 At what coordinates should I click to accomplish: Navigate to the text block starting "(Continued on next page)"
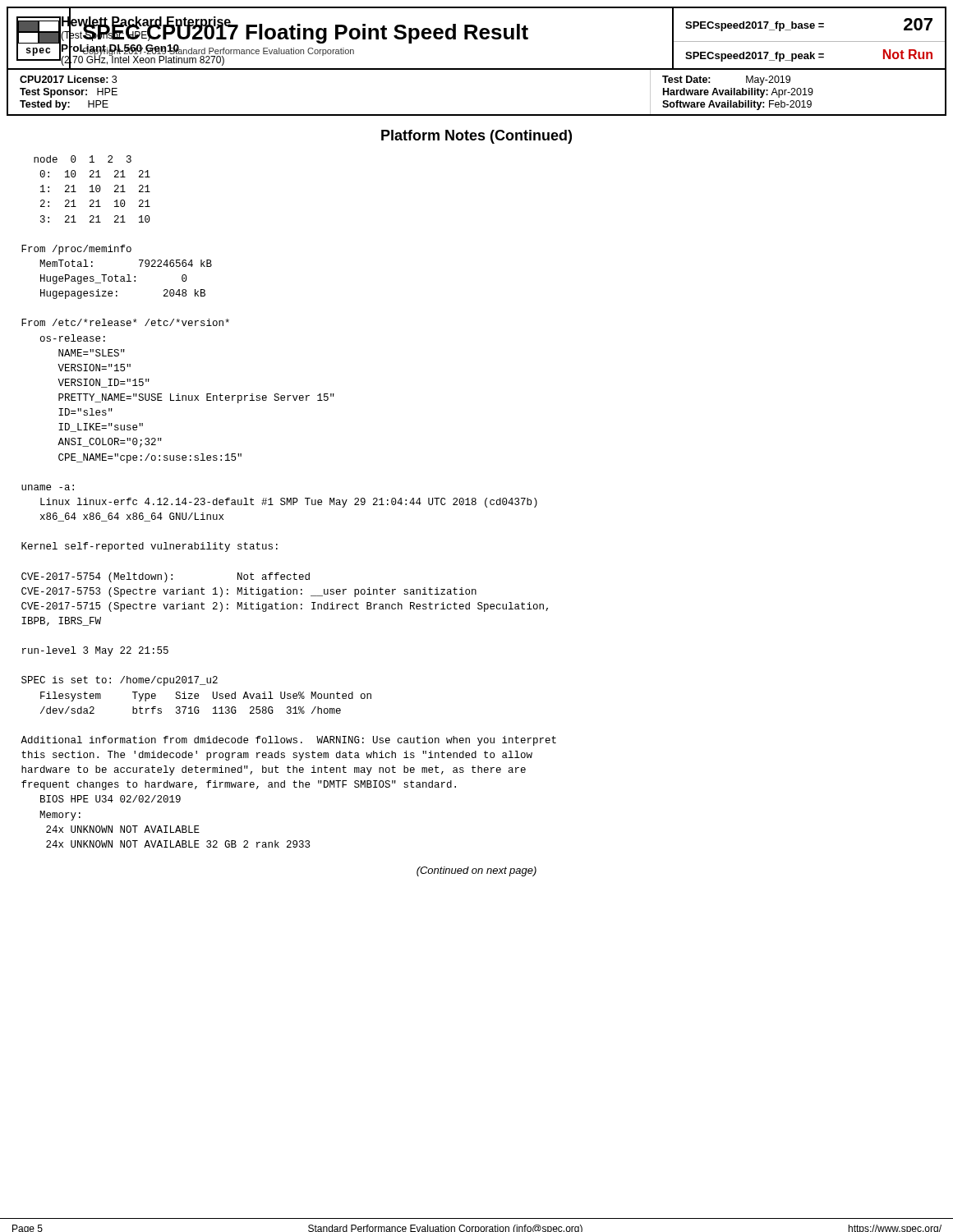coord(476,870)
